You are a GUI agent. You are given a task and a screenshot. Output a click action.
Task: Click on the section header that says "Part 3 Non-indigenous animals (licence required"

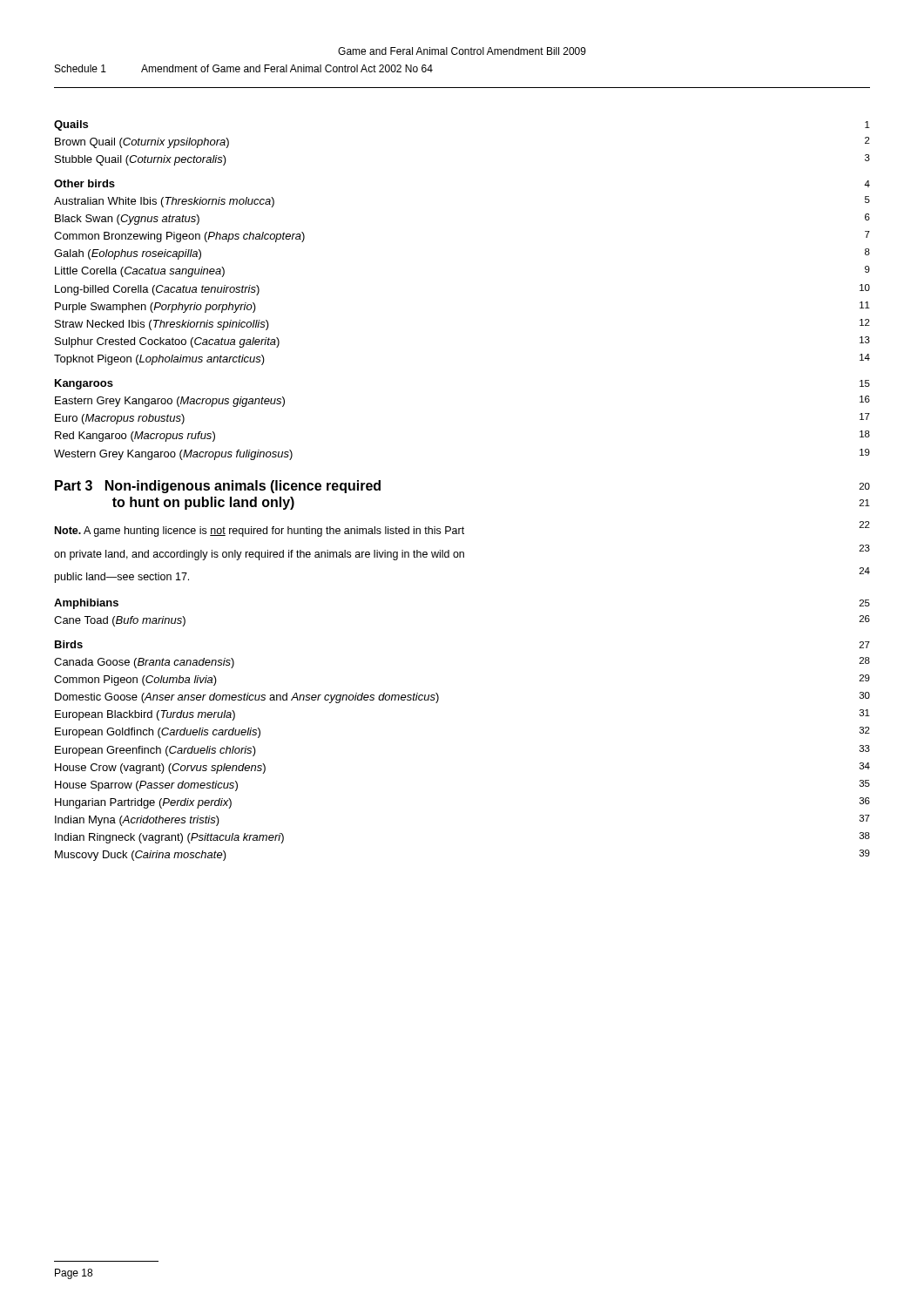pyautogui.click(x=218, y=487)
